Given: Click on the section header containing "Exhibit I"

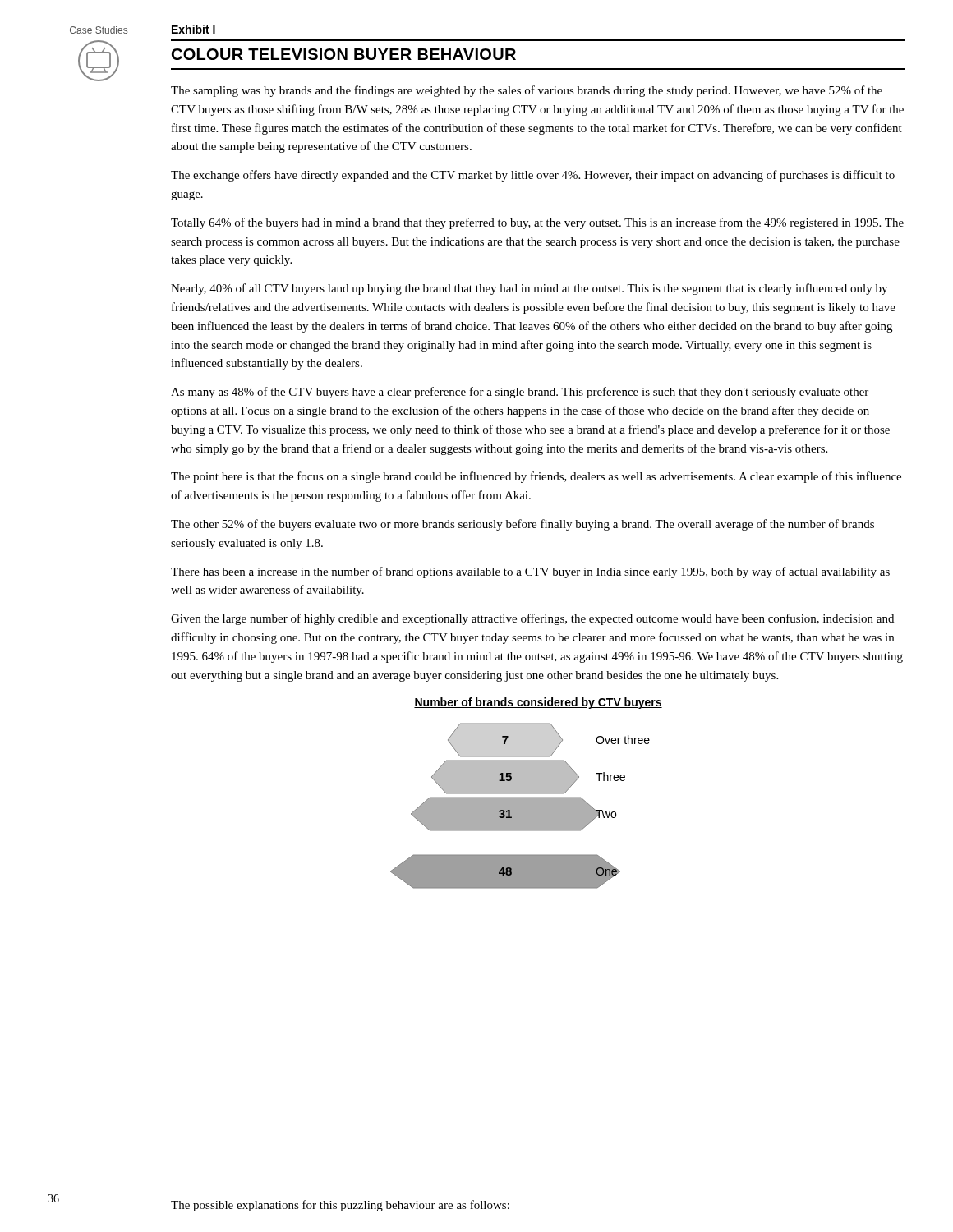Looking at the screenshot, I should 193,30.
